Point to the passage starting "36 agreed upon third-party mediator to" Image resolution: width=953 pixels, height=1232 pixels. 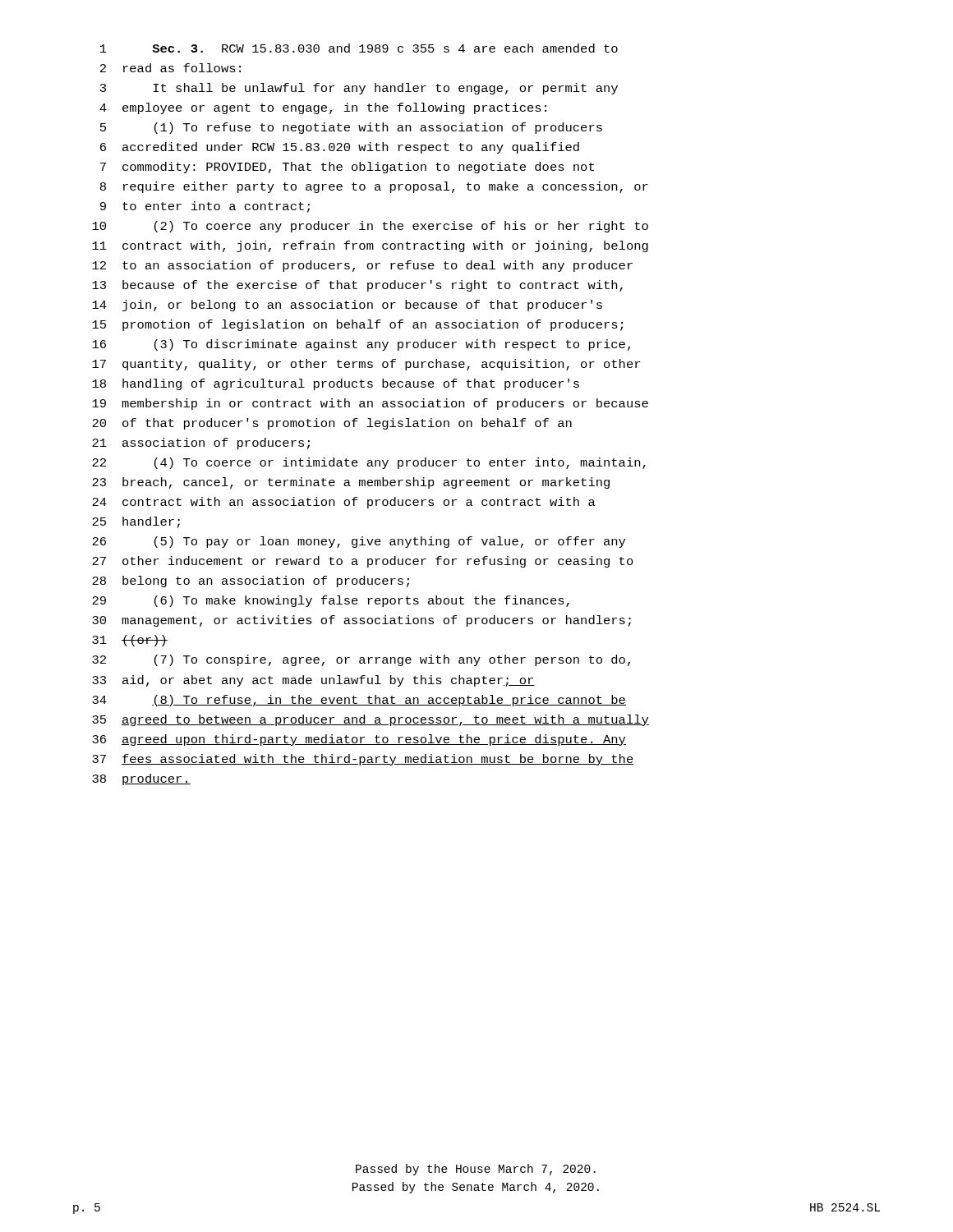click(x=476, y=740)
